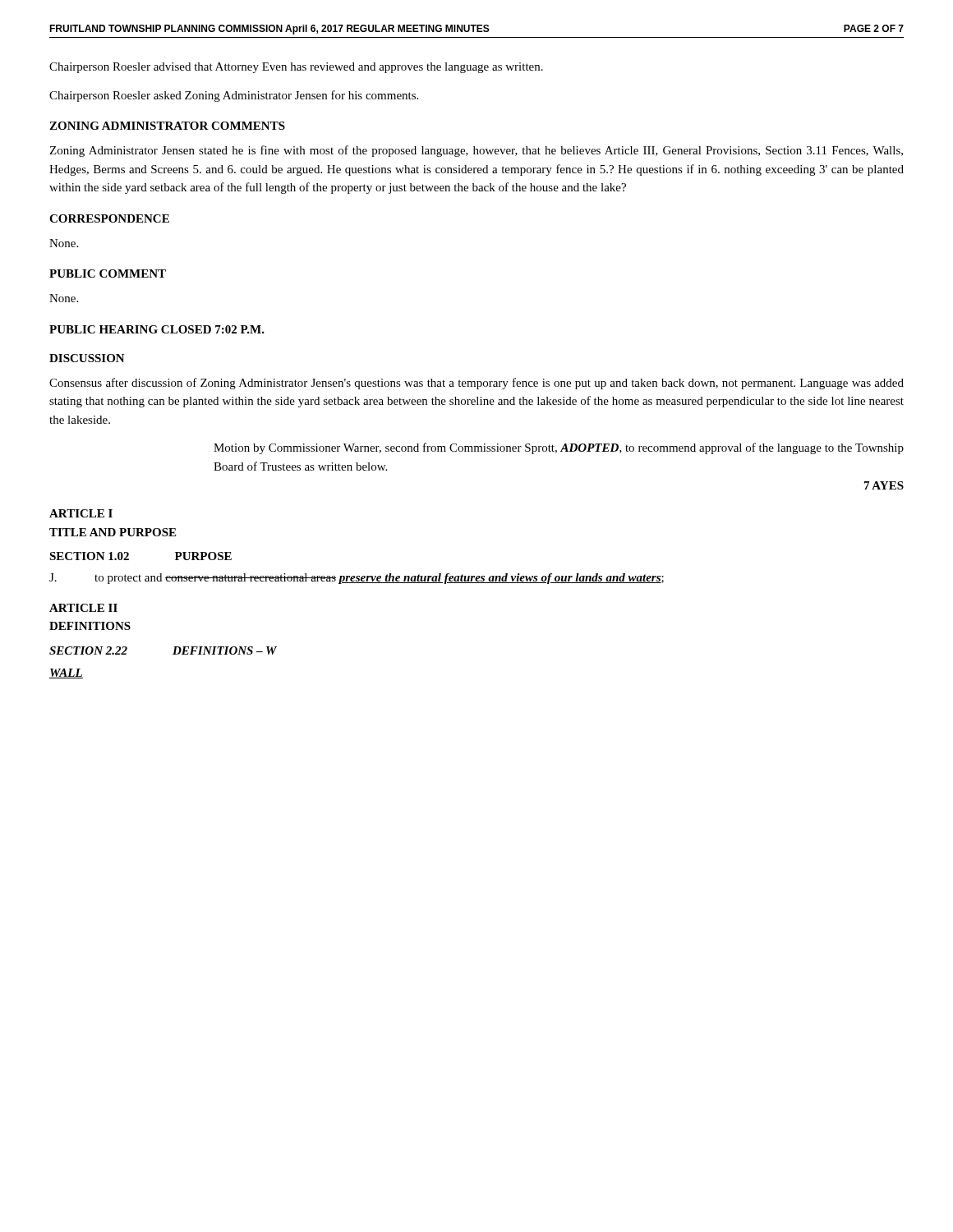This screenshot has width=953, height=1232.
Task: Find the section header with the text "SECTION 2.22DEFINITIONS – W"
Action: (x=163, y=650)
